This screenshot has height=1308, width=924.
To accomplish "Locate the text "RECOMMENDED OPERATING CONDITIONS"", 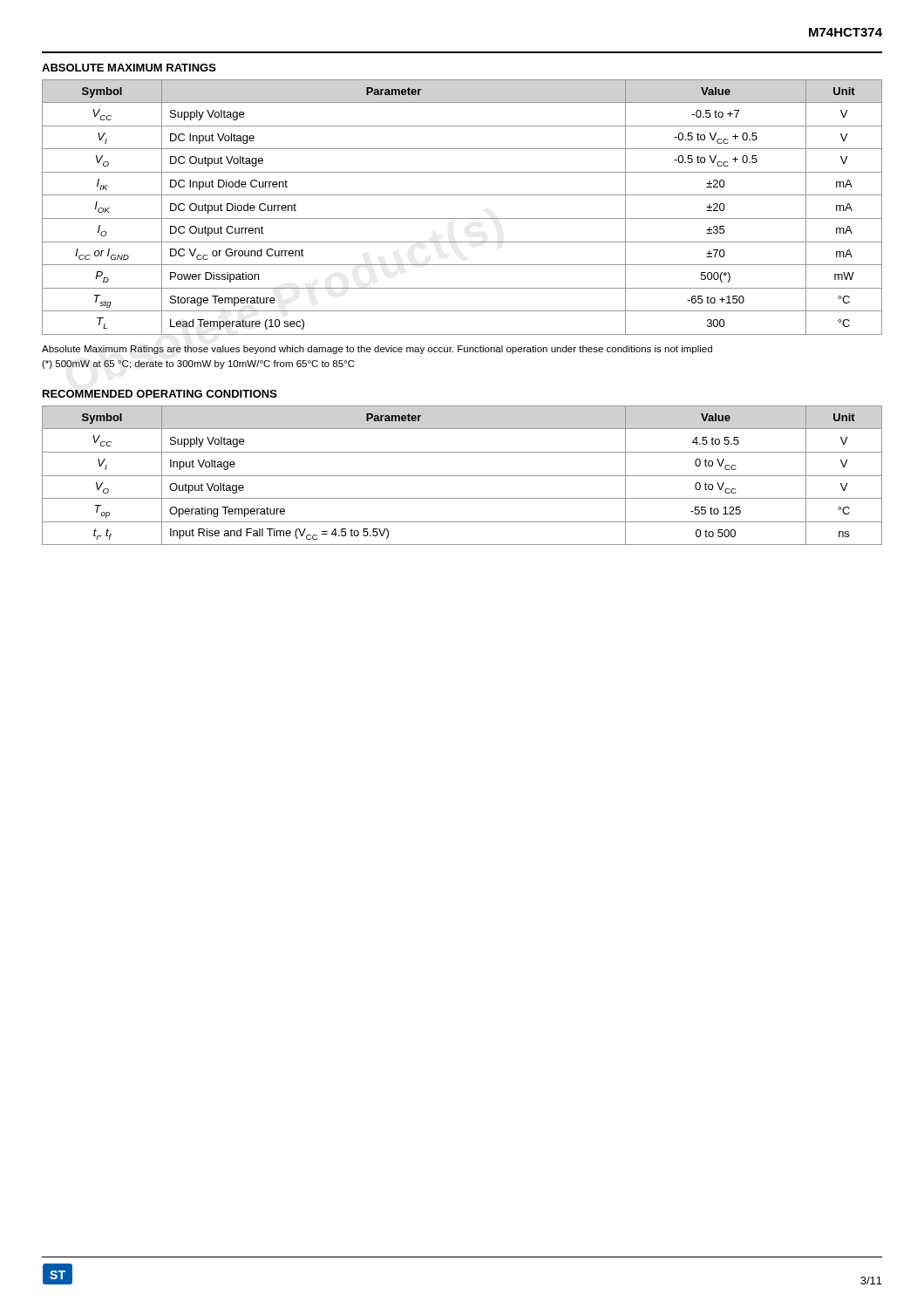I will [159, 394].
